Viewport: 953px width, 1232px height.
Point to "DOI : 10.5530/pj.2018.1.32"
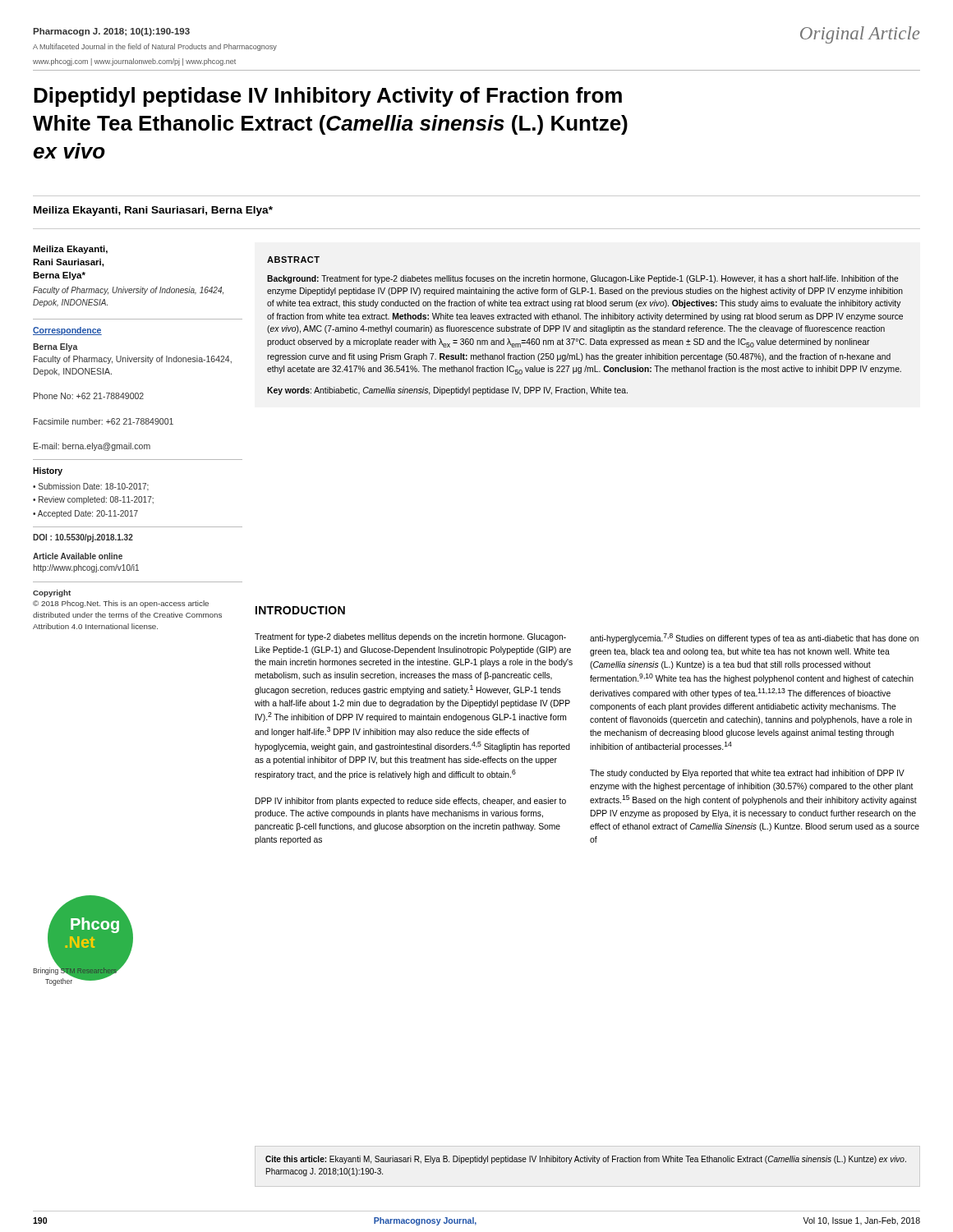pos(83,538)
